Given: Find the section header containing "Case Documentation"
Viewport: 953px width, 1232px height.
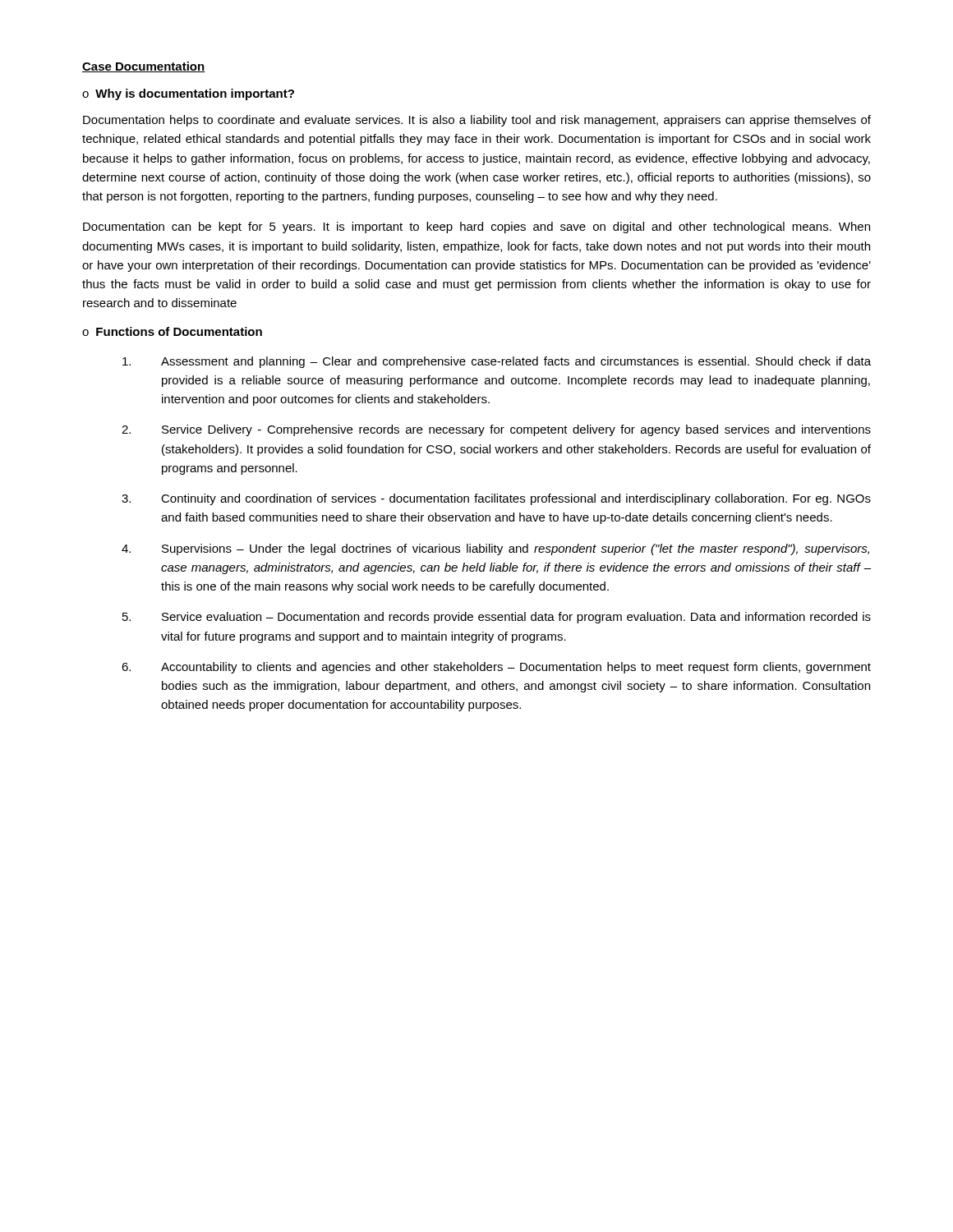Looking at the screenshot, I should (143, 66).
